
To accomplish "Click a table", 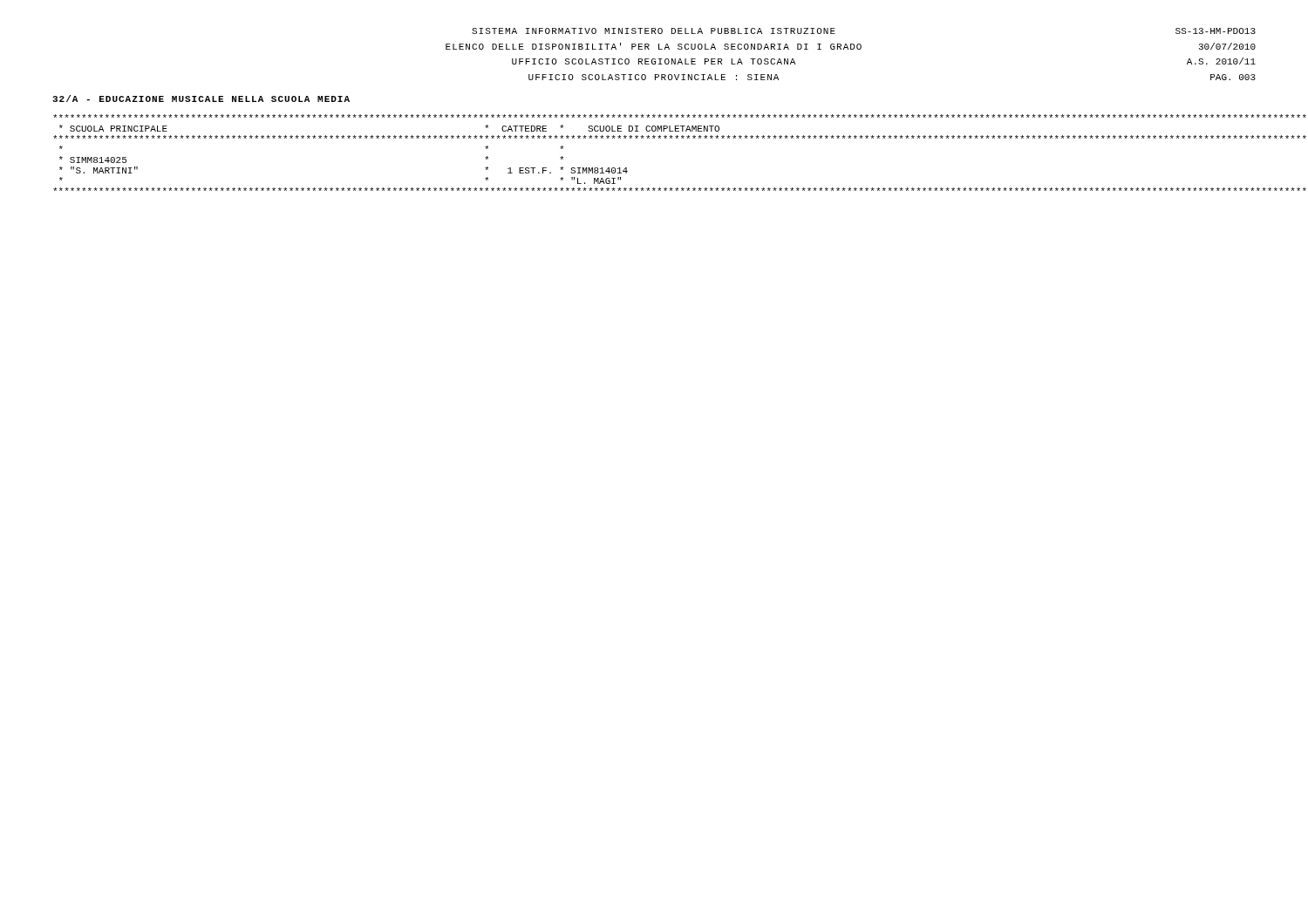I will click(654, 155).
